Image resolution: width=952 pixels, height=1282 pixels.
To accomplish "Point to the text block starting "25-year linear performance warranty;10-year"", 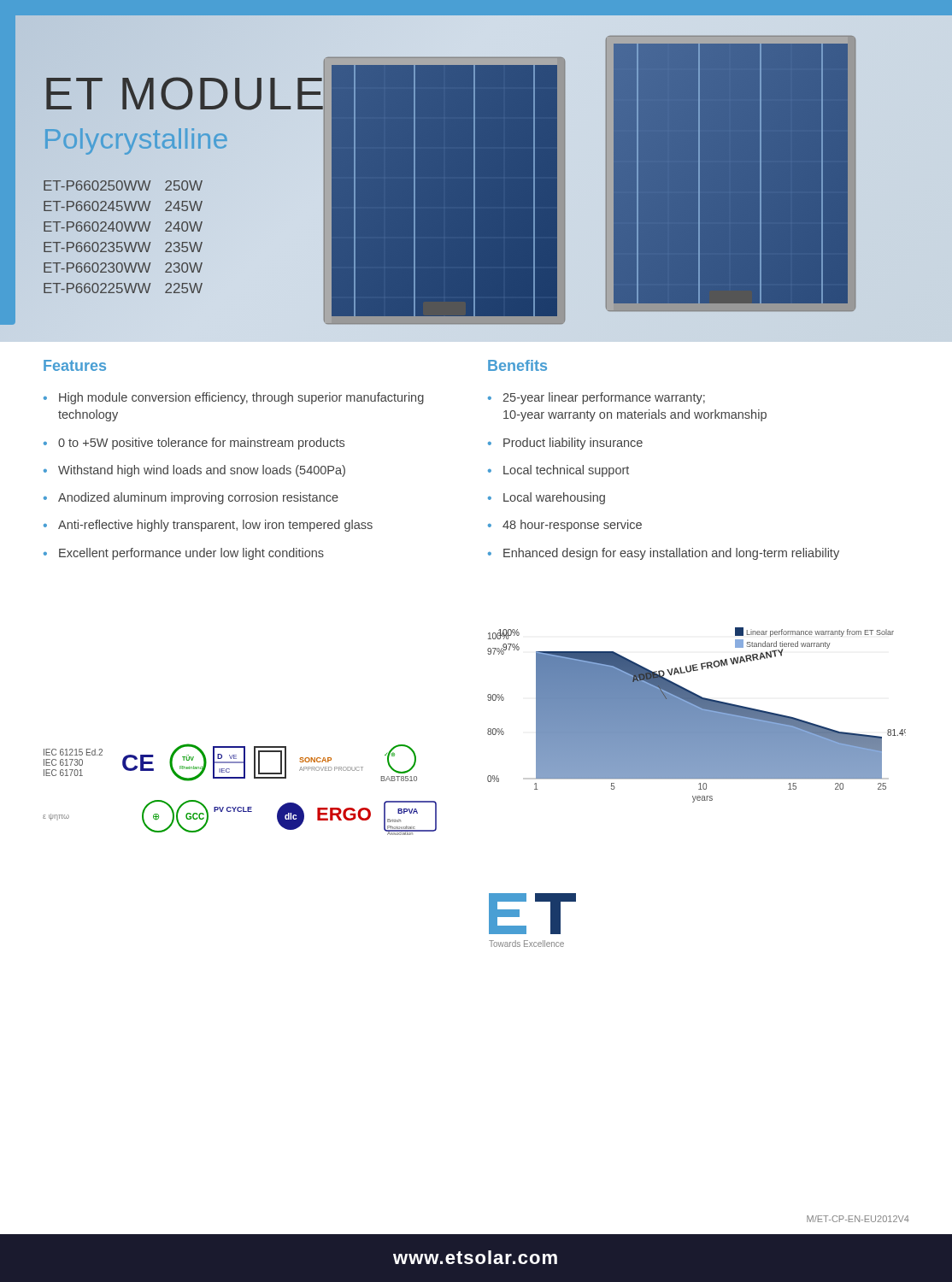I will pos(635,406).
